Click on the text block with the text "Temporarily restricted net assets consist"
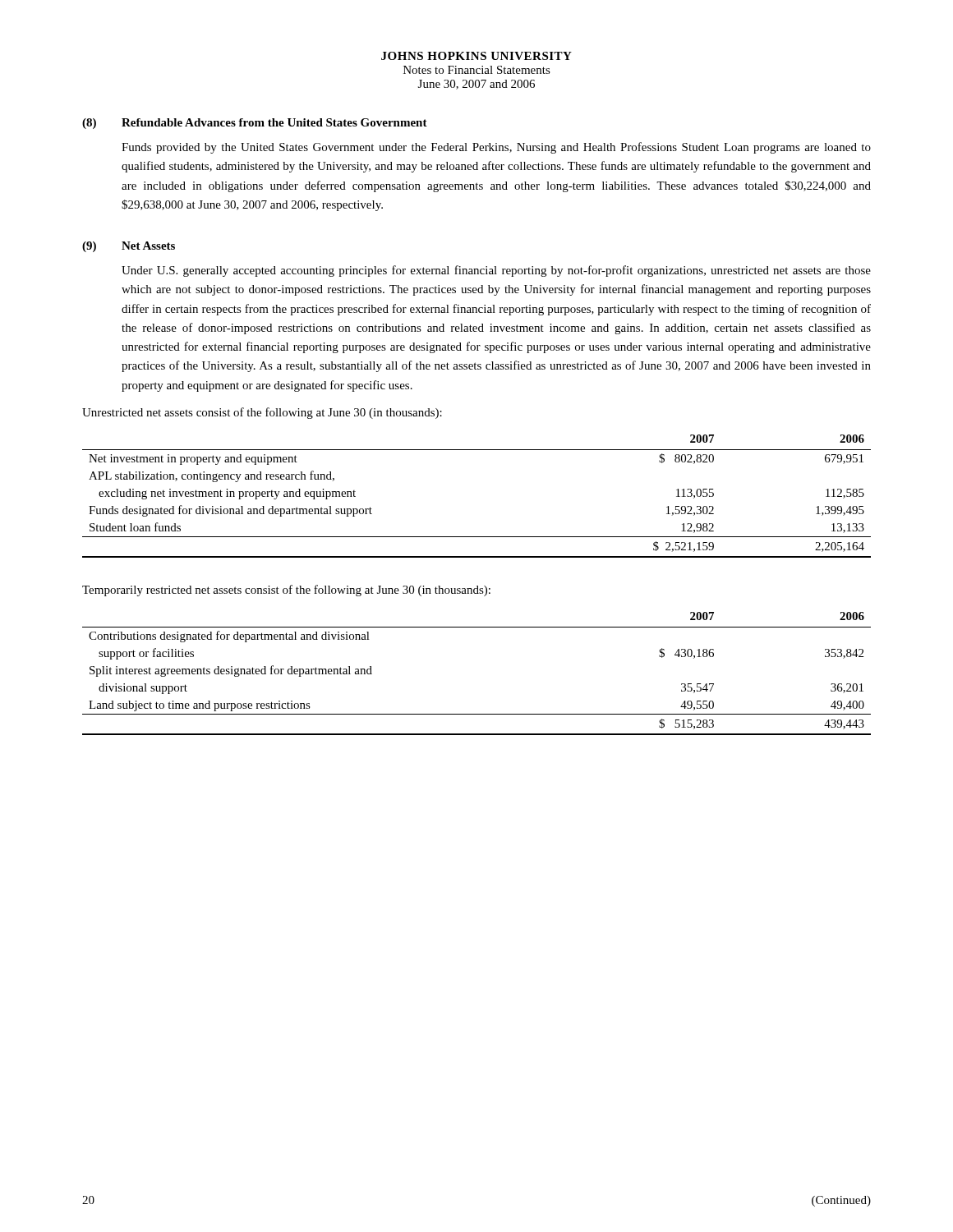Viewport: 953px width, 1232px height. (x=287, y=590)
